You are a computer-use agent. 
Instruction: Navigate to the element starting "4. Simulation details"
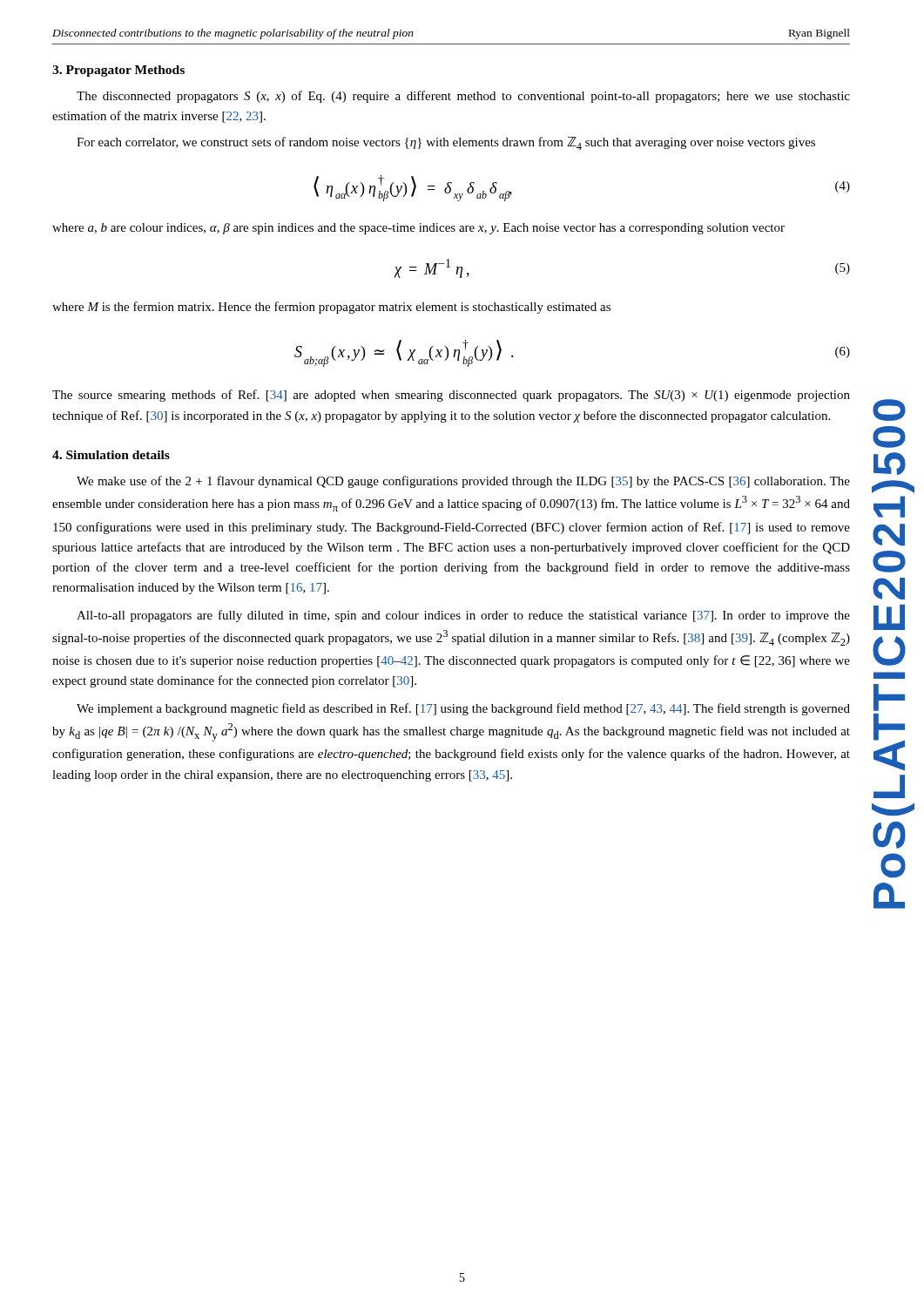point(111,454)
